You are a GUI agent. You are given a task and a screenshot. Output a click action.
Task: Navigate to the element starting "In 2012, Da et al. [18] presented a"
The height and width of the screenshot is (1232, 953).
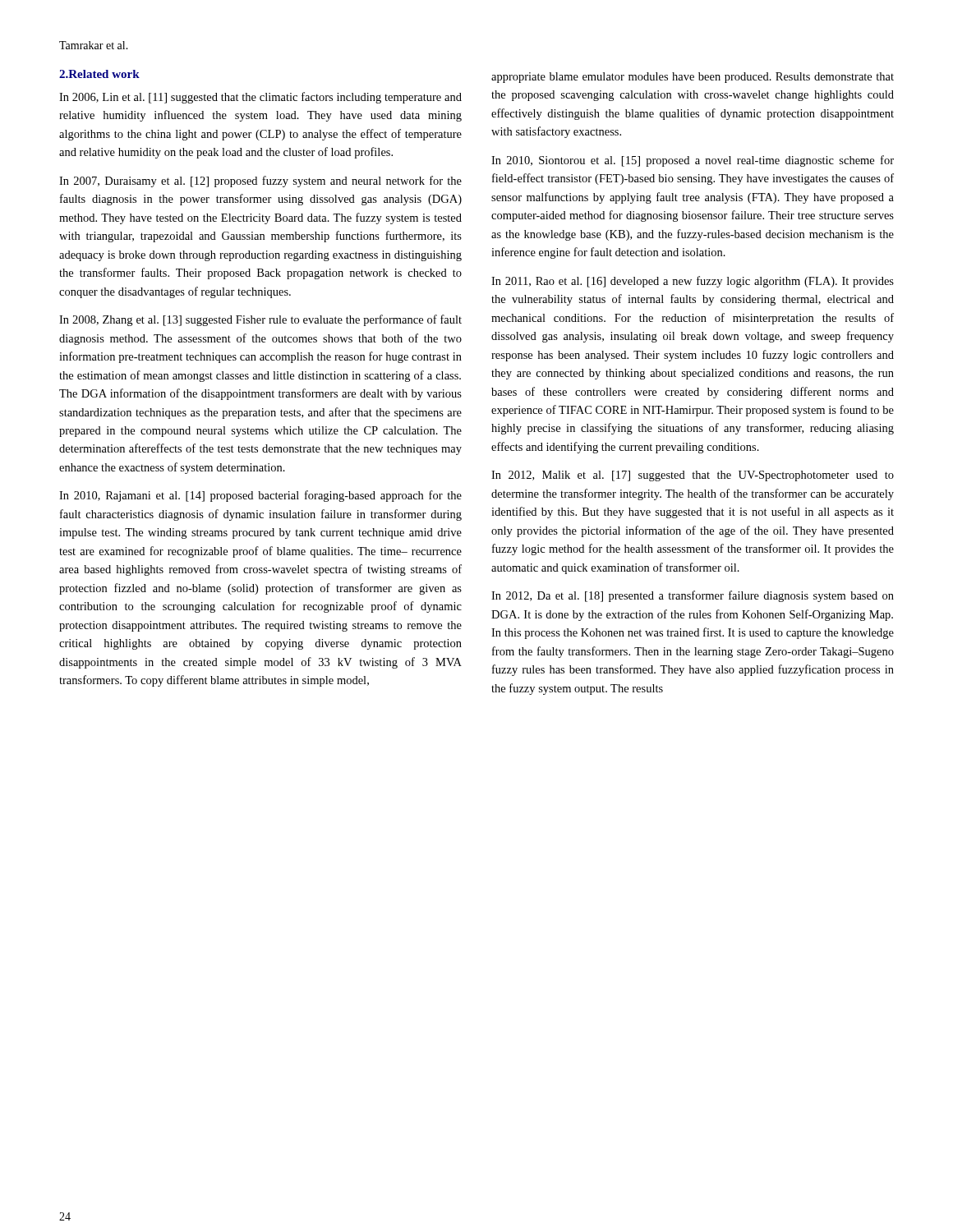pyautogui.click(x=693, y=642)
